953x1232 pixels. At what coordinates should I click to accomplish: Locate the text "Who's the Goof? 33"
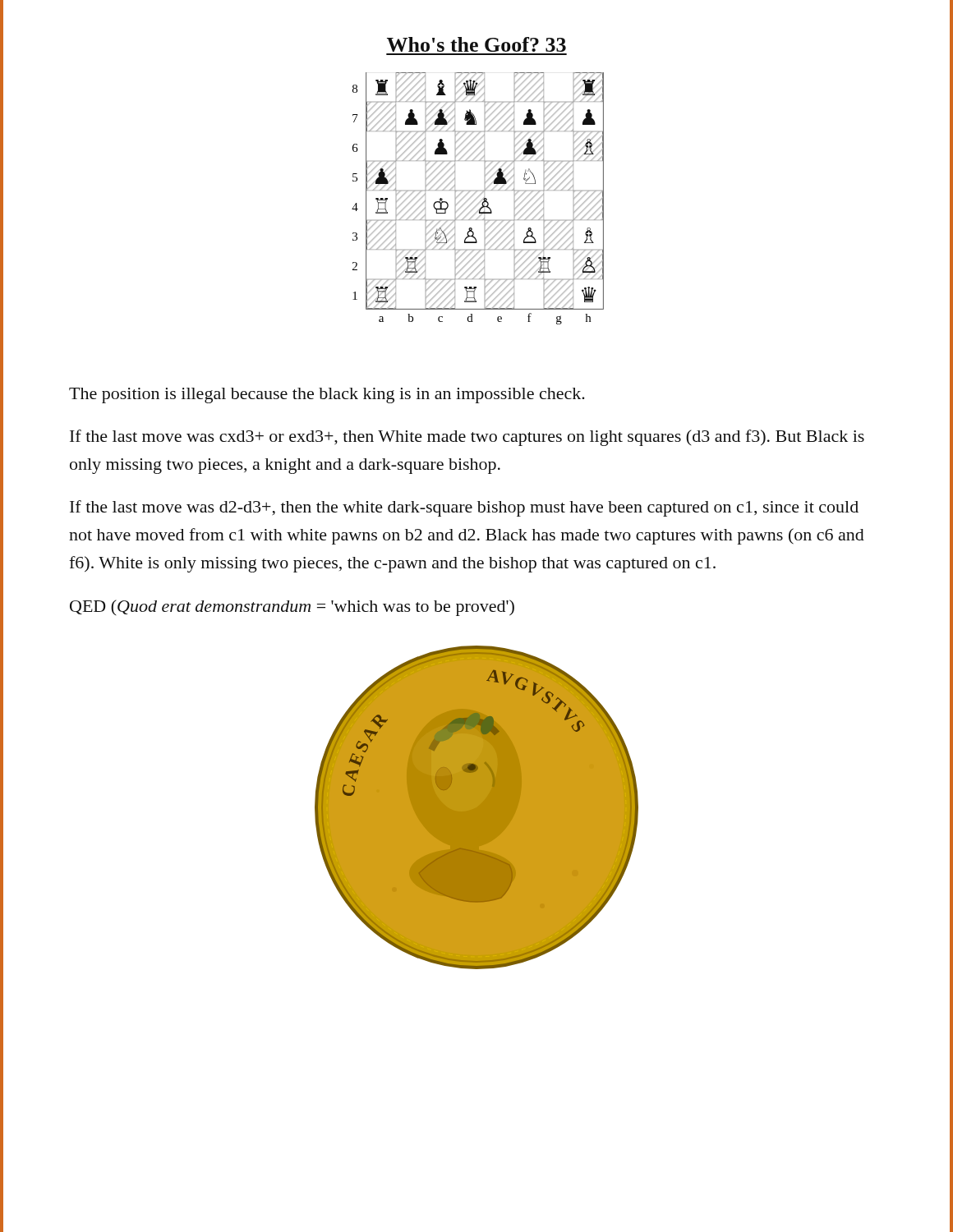point(476,45)
